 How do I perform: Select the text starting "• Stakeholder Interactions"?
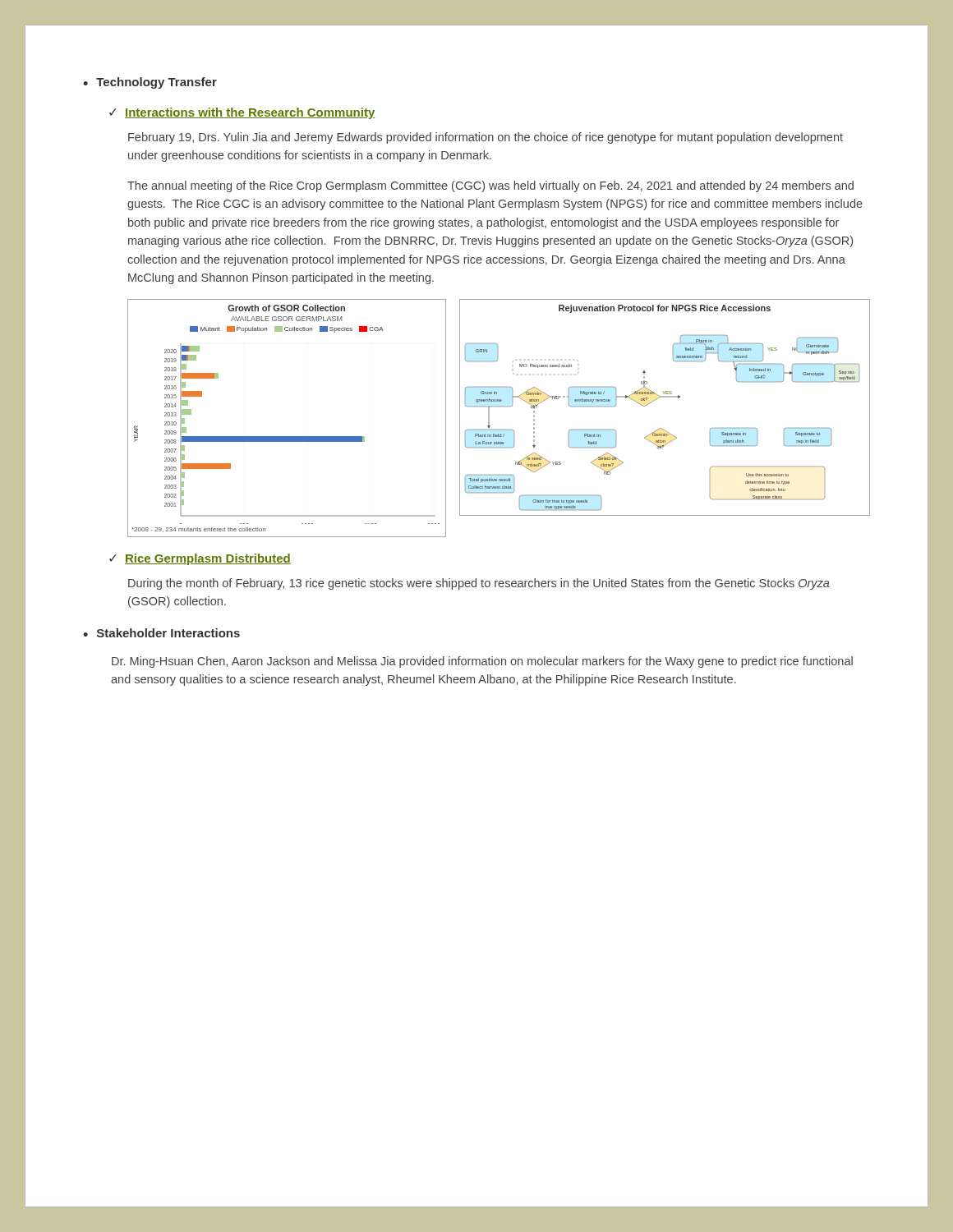click(x=162, y=635)
